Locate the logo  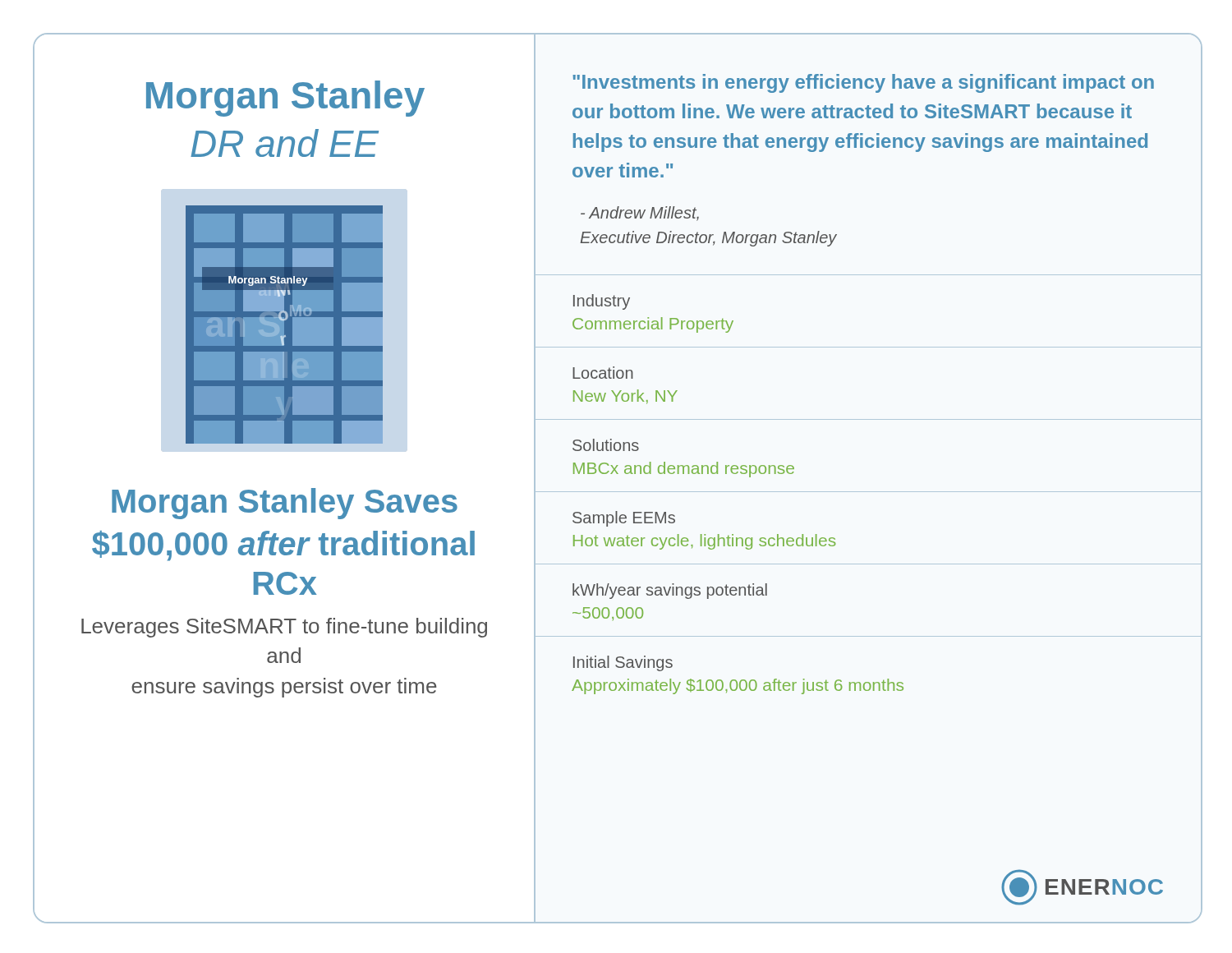point(1083,887)
